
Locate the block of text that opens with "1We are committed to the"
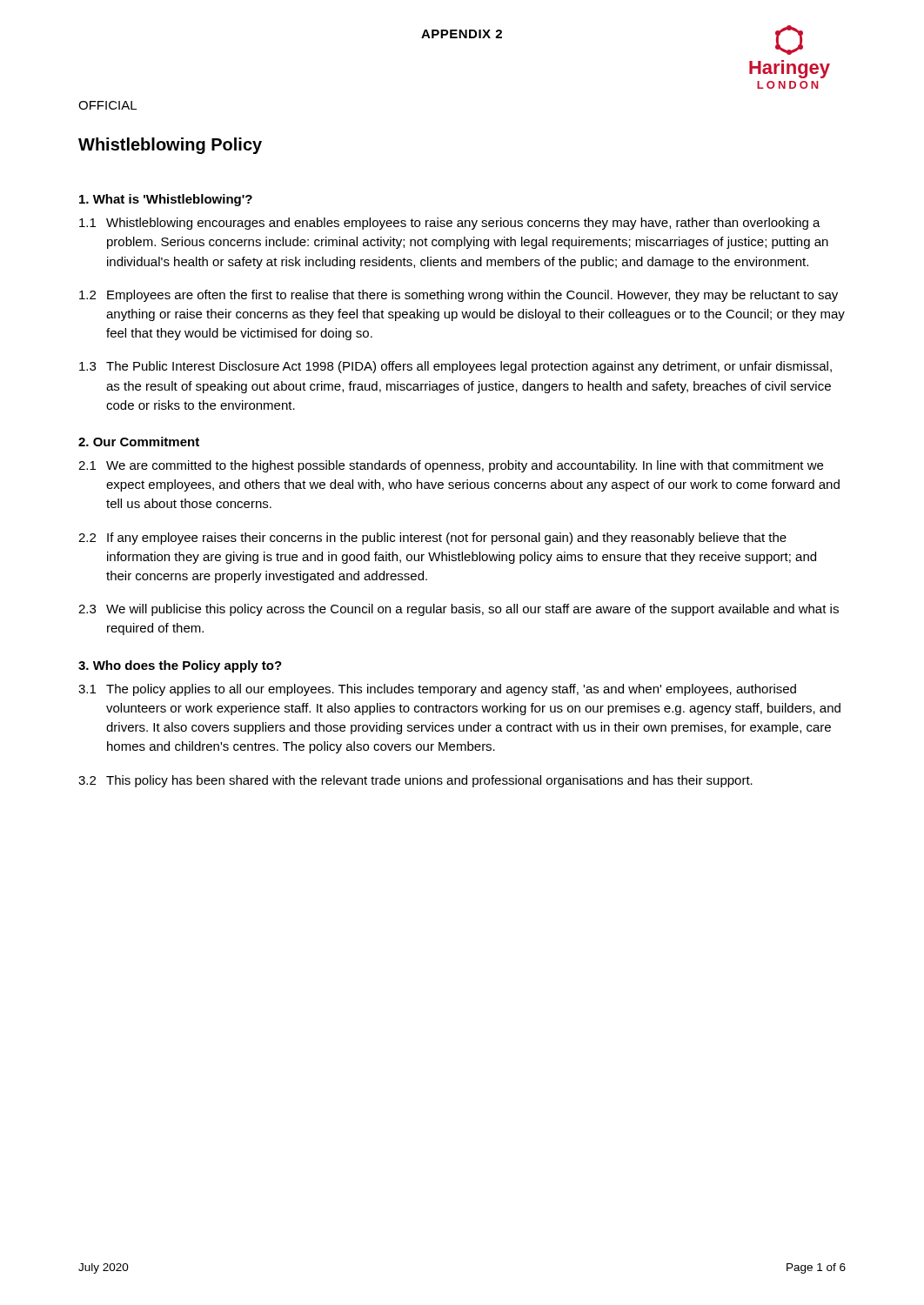pyautogui.click(x=459, y=484)
